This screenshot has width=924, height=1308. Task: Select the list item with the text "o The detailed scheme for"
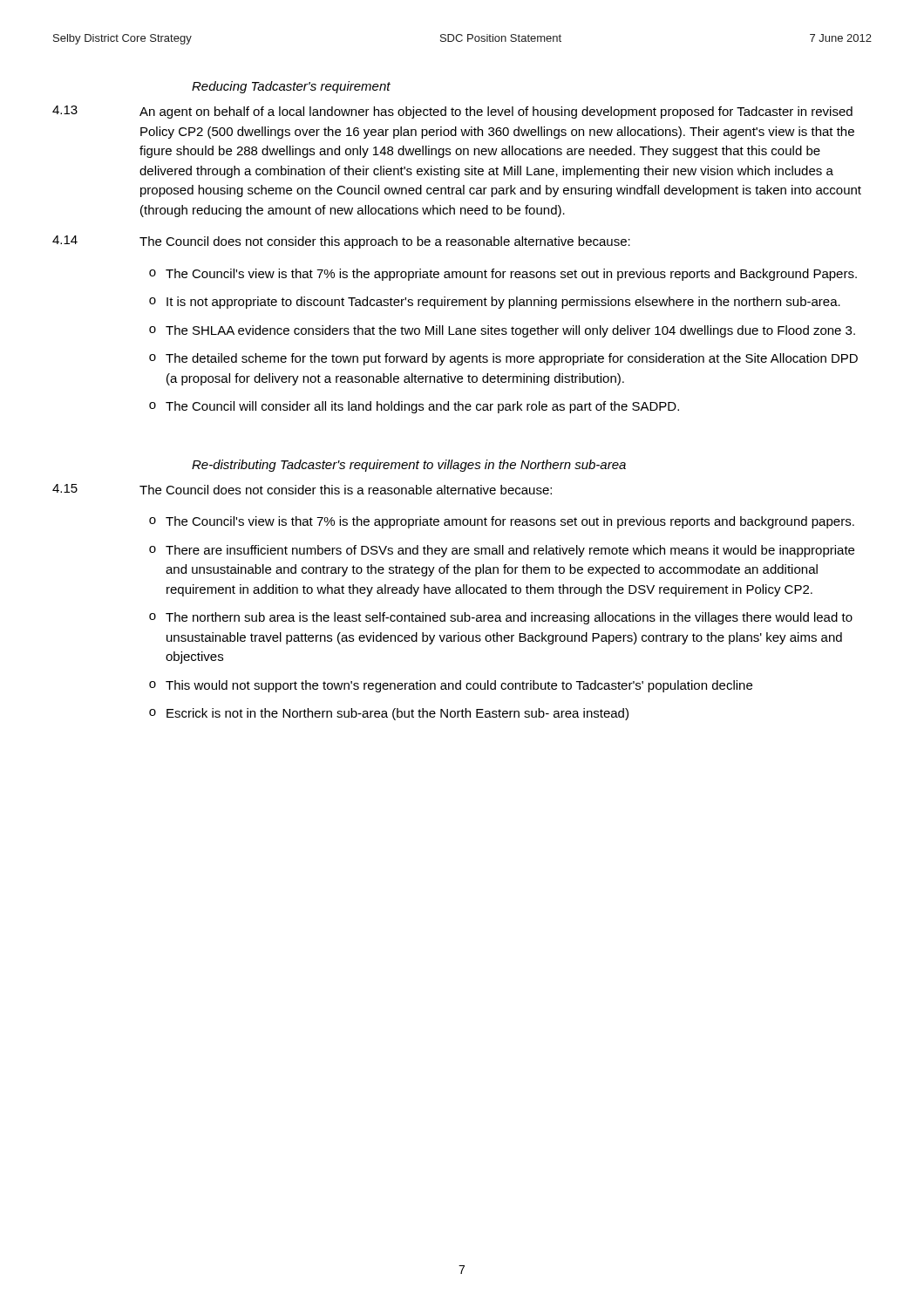click(x=506, y=368)
